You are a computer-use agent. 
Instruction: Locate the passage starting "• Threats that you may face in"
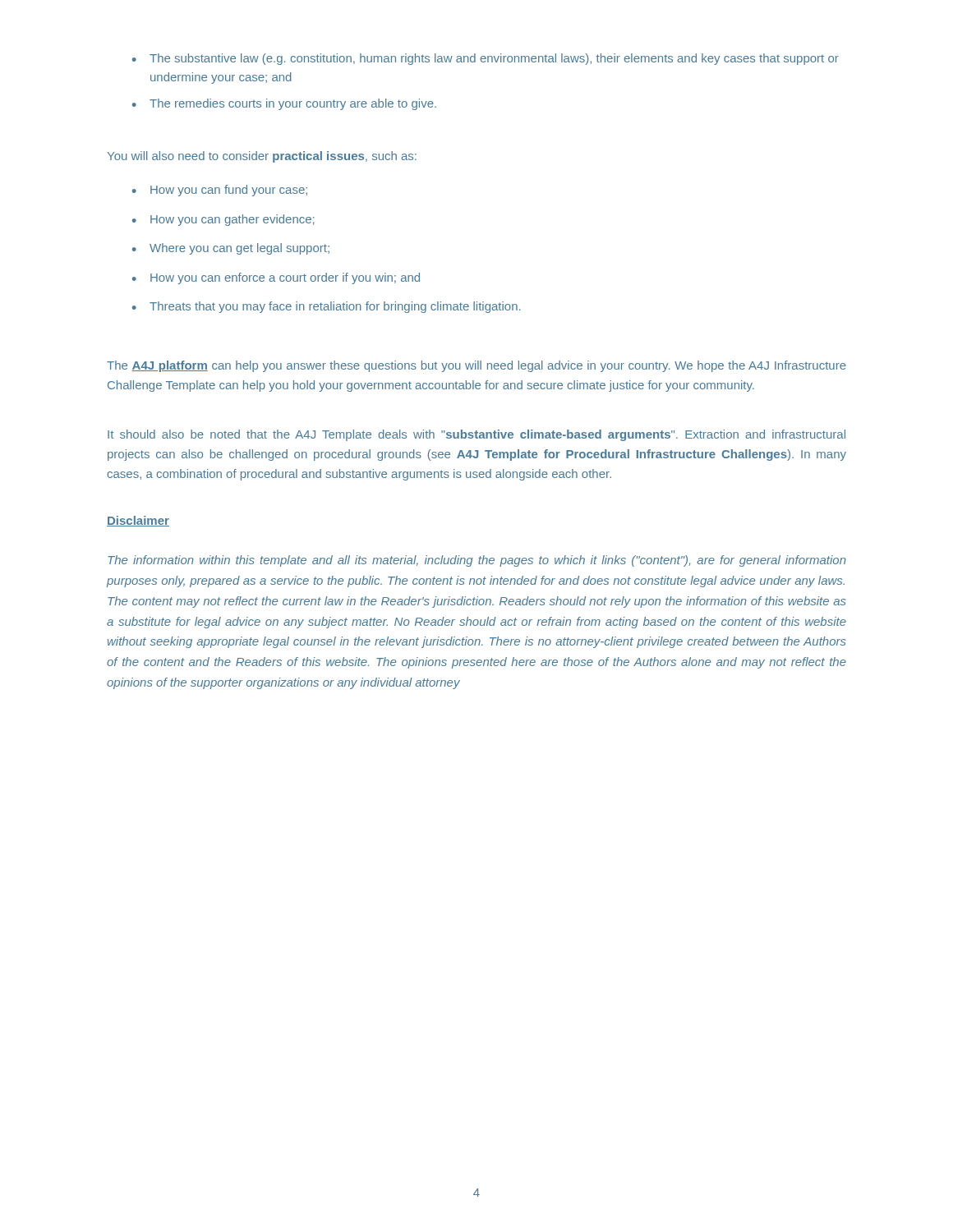489,308
